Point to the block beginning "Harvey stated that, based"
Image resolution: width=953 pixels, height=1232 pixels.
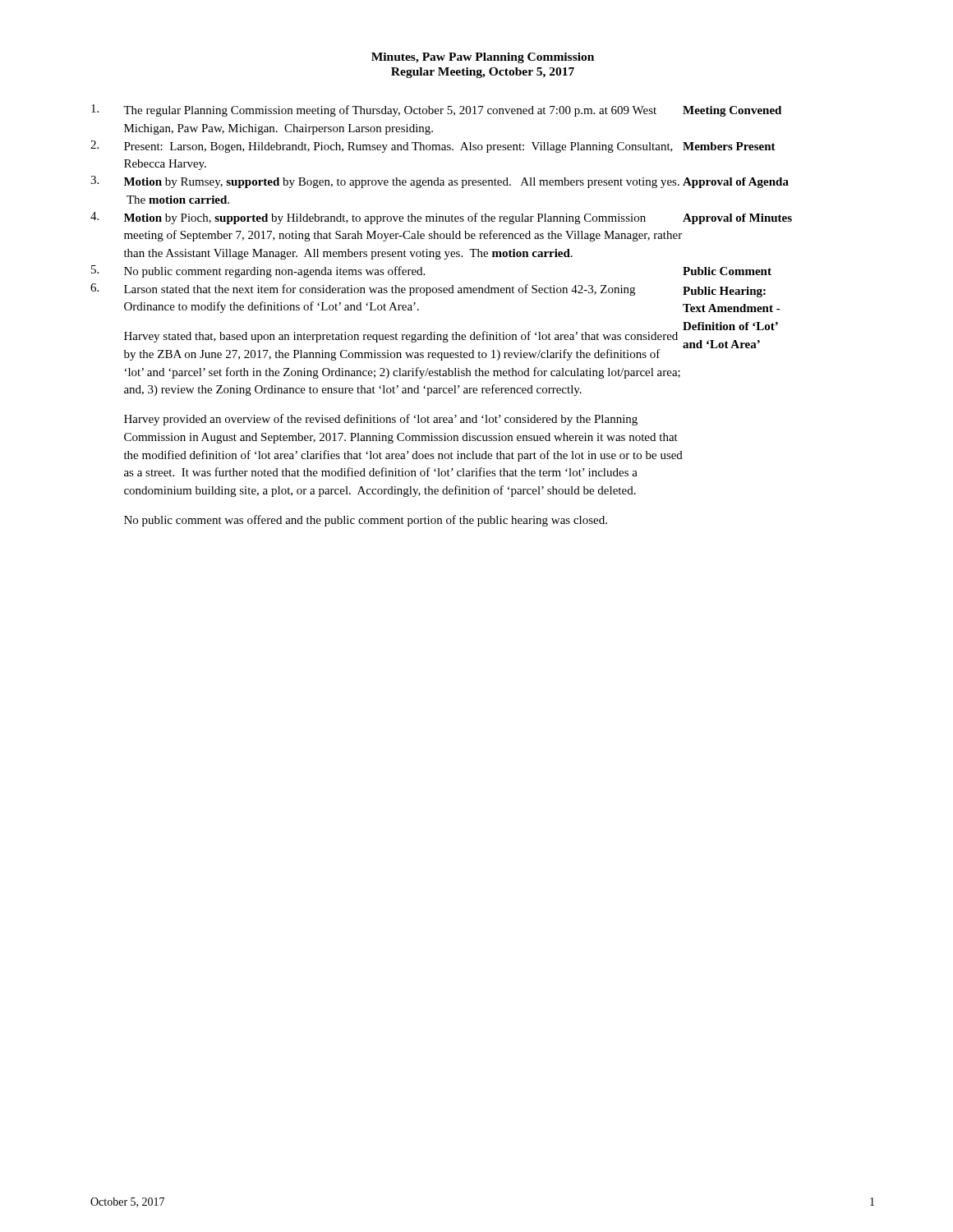click(x=402, y=363)
